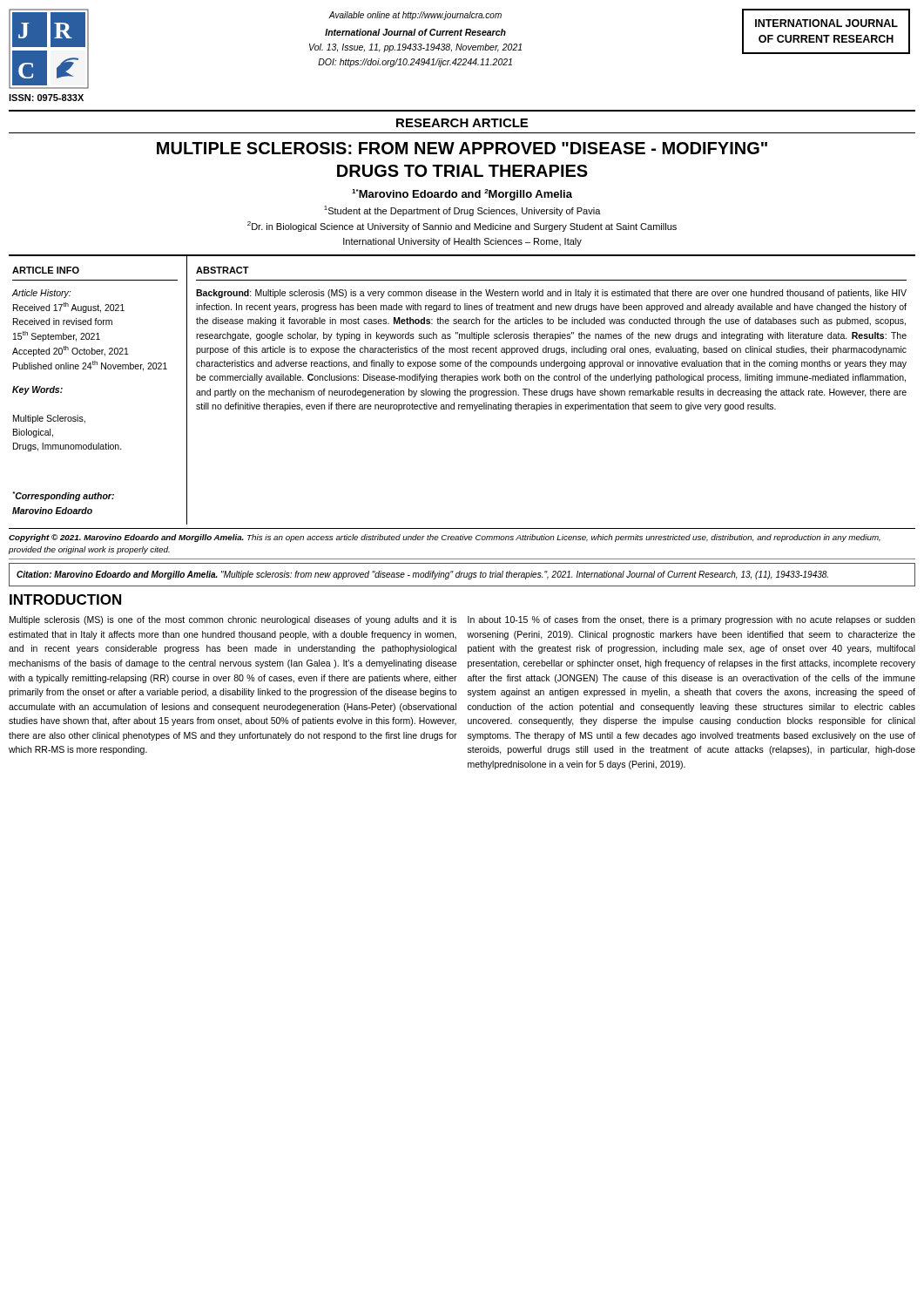Locate the text starting "Citation: Marovino Edoardo and Morgillo Amelia. "Multiple sclerosis:"

tap(423, 575)
